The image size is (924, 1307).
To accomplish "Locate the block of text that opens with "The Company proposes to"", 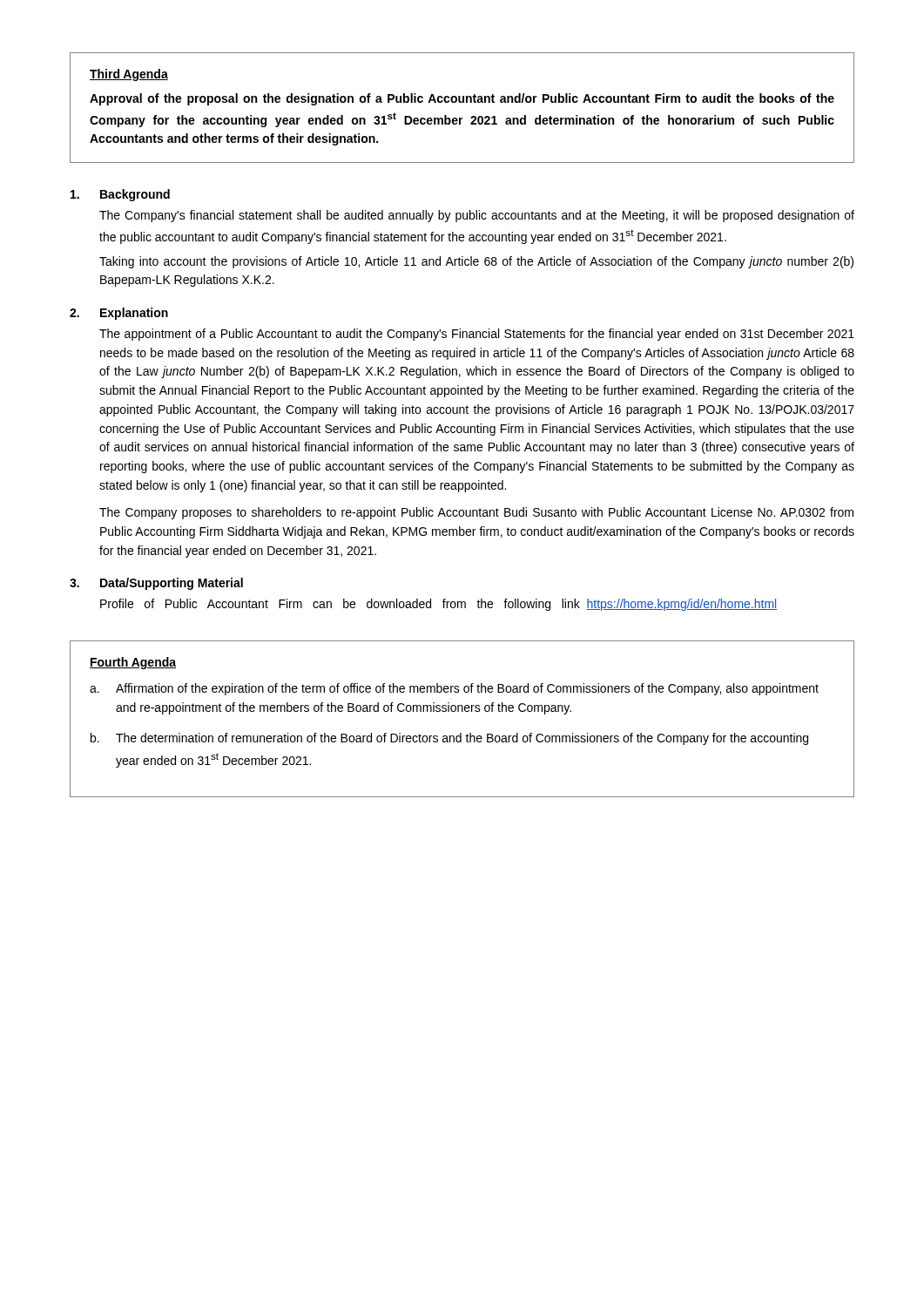I will 477,531.
